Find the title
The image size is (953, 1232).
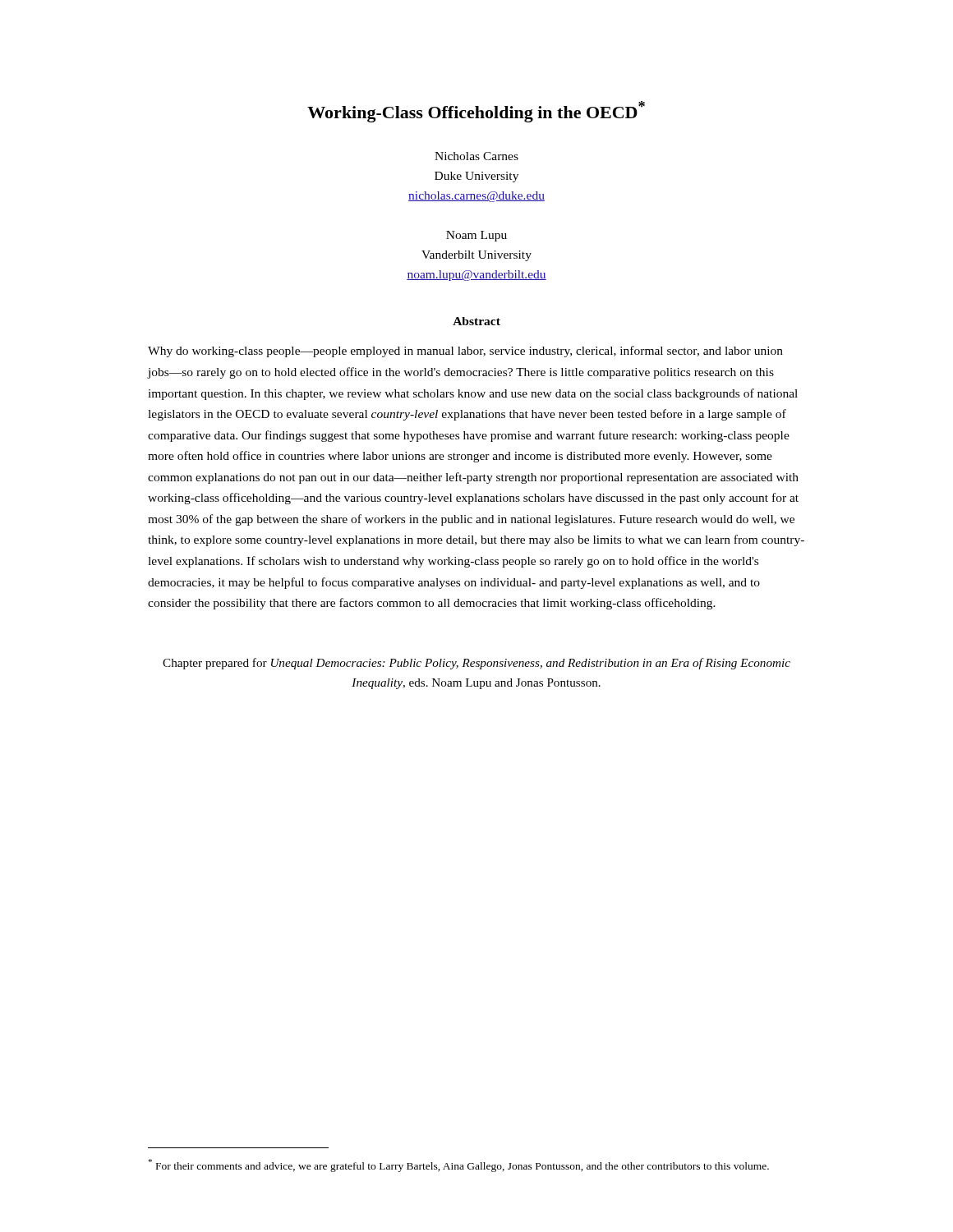[x=476, y=111]
